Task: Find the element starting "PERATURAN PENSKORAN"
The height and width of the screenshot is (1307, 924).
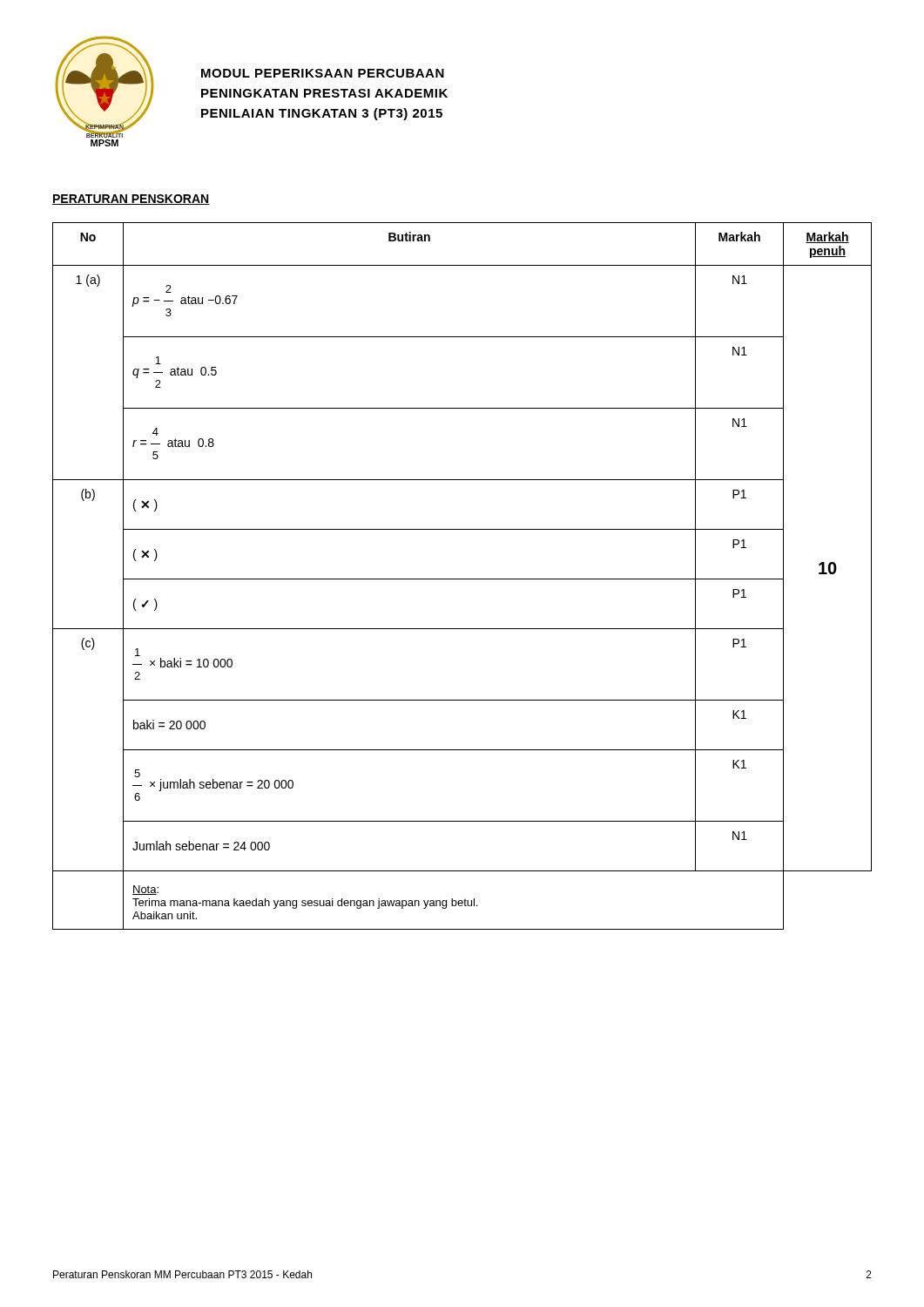Action: point(131,199)
